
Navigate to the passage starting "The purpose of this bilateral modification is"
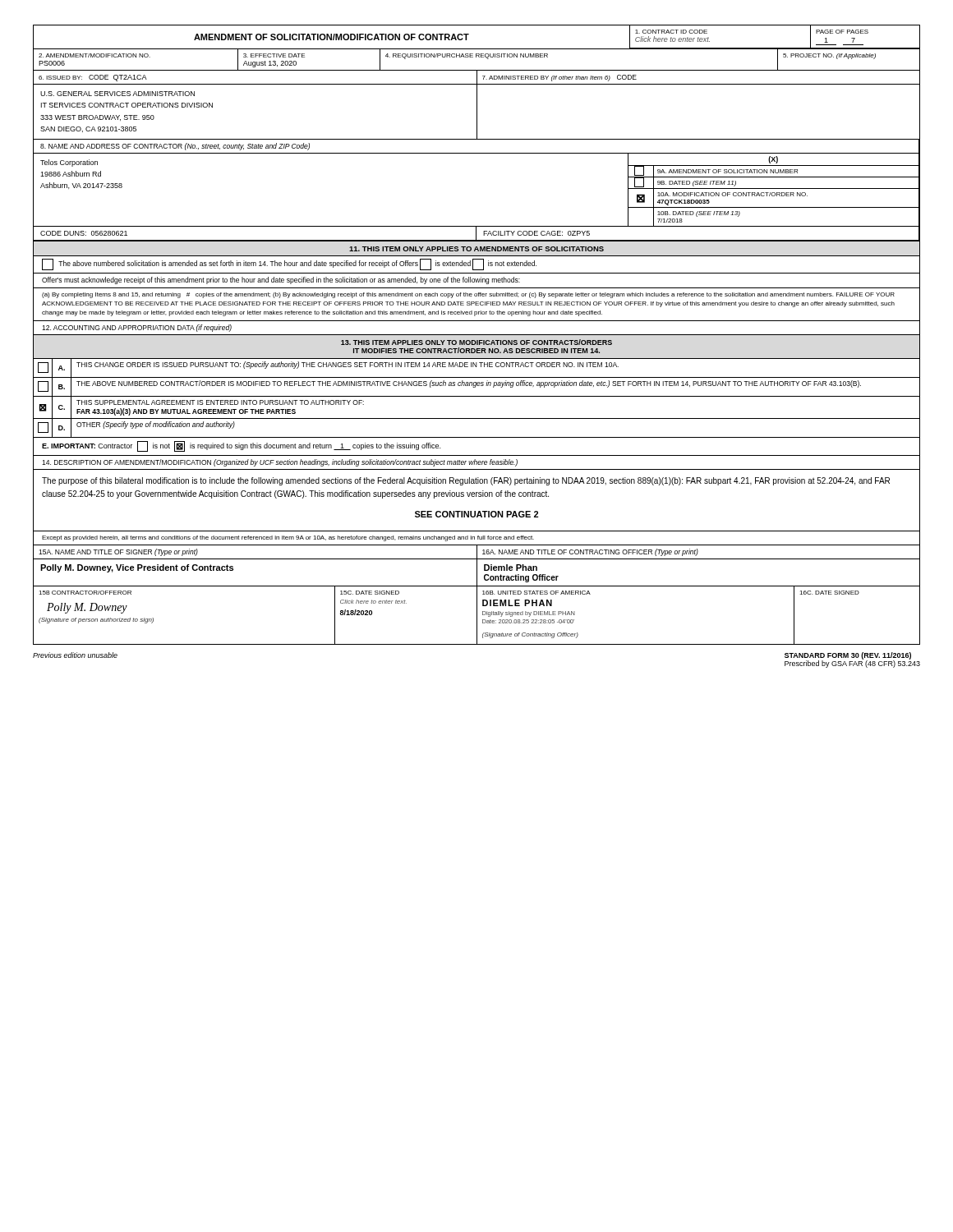click(x=476, y=499)
